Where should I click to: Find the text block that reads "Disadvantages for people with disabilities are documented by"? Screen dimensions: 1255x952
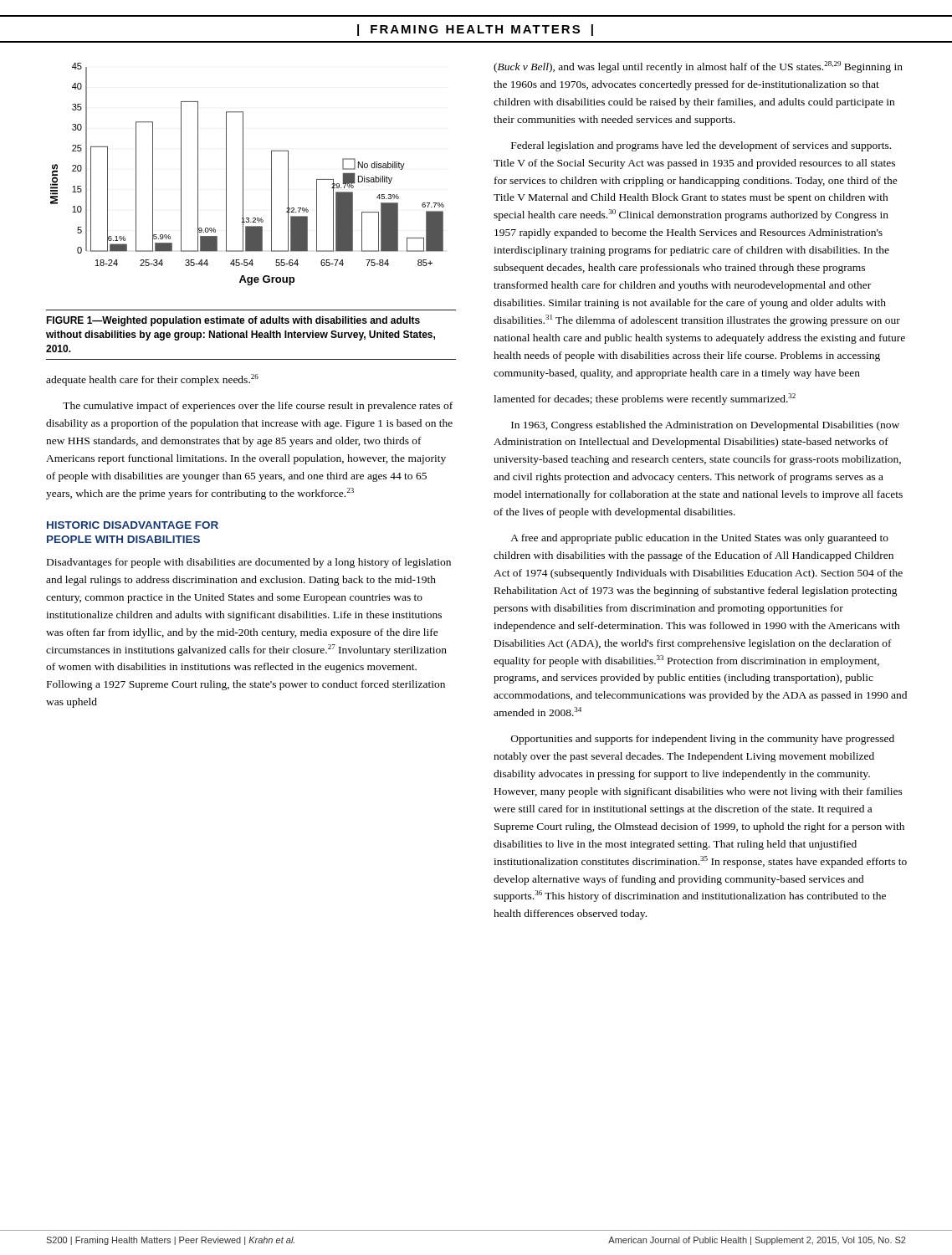(251, 633)
